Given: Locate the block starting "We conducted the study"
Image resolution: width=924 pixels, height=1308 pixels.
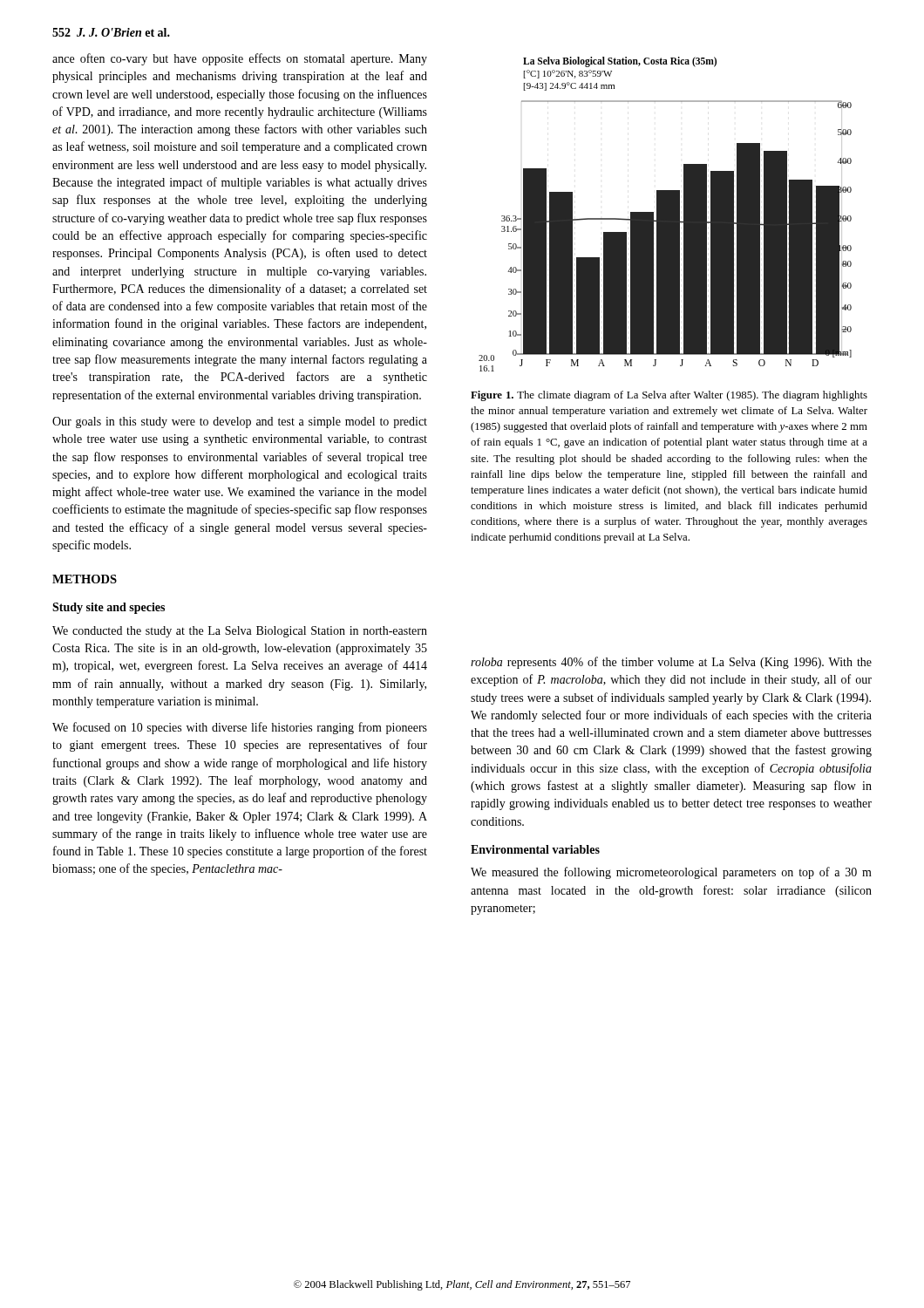Looking at the screenshot, I should [240, 667].
